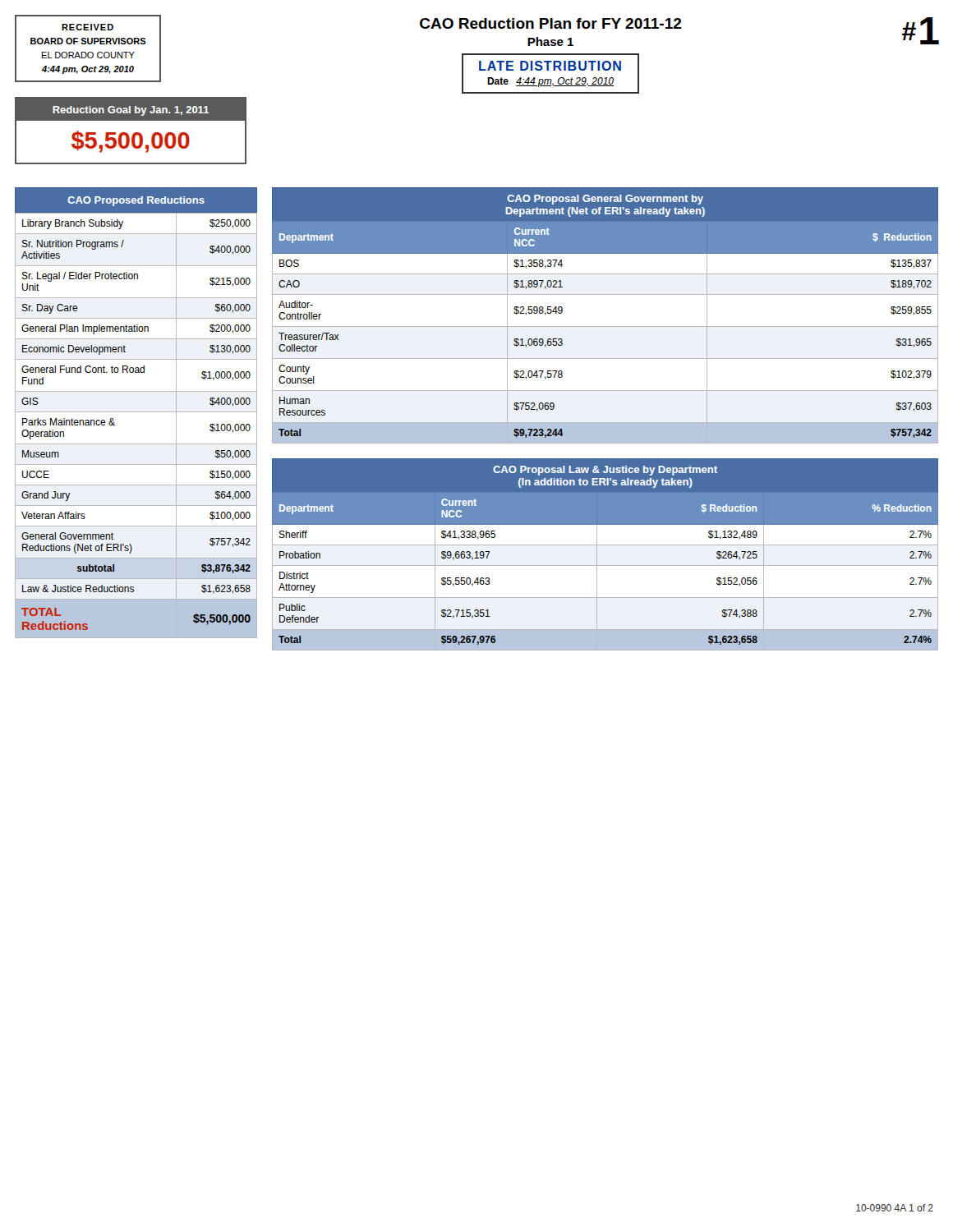Click on the table containing "Law & Justice Reductions"
Screen dimensions: 1232x953
(136, 413)
